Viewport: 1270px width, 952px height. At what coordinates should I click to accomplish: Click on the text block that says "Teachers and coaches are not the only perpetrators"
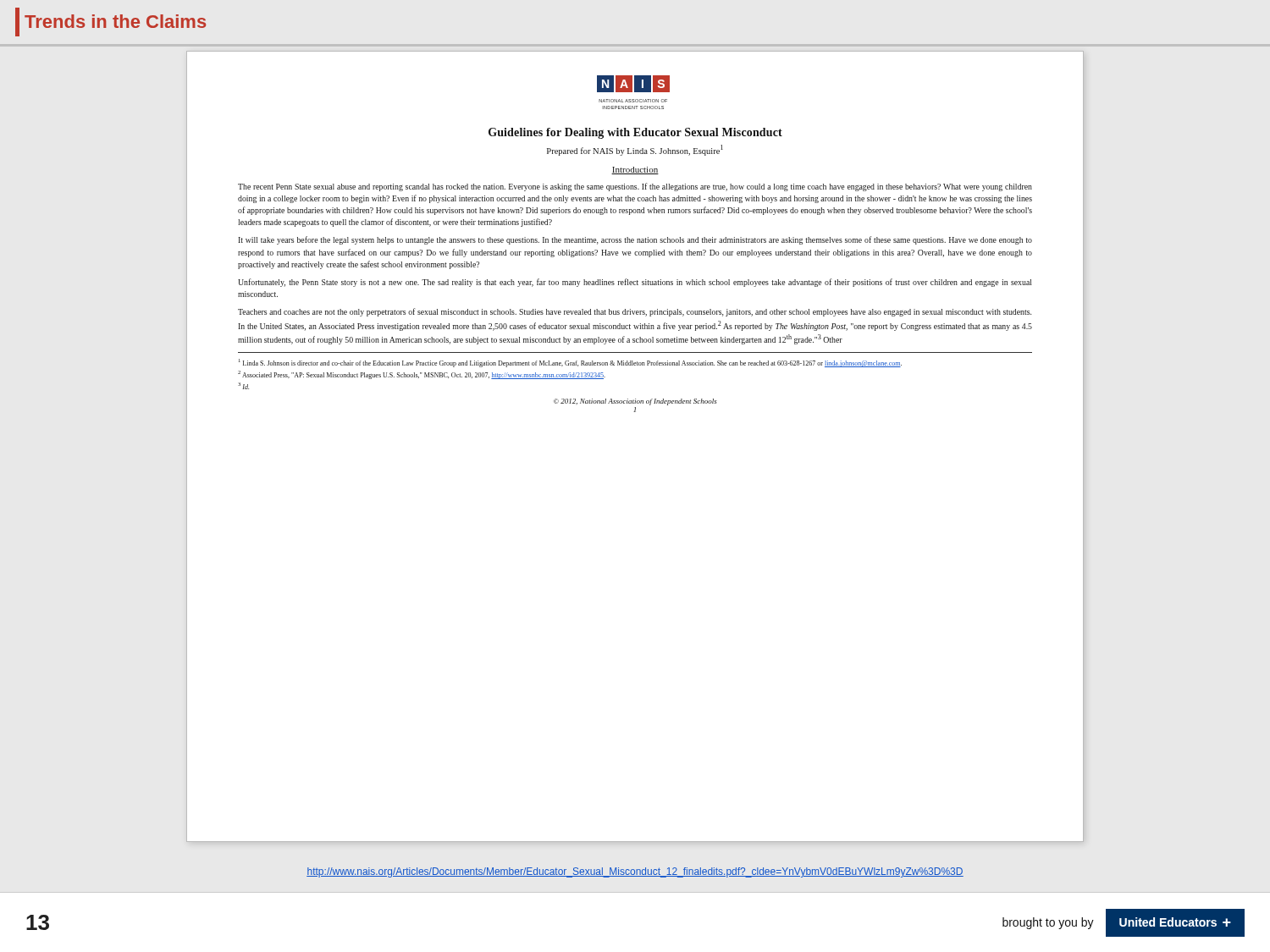tap(635, 326)
